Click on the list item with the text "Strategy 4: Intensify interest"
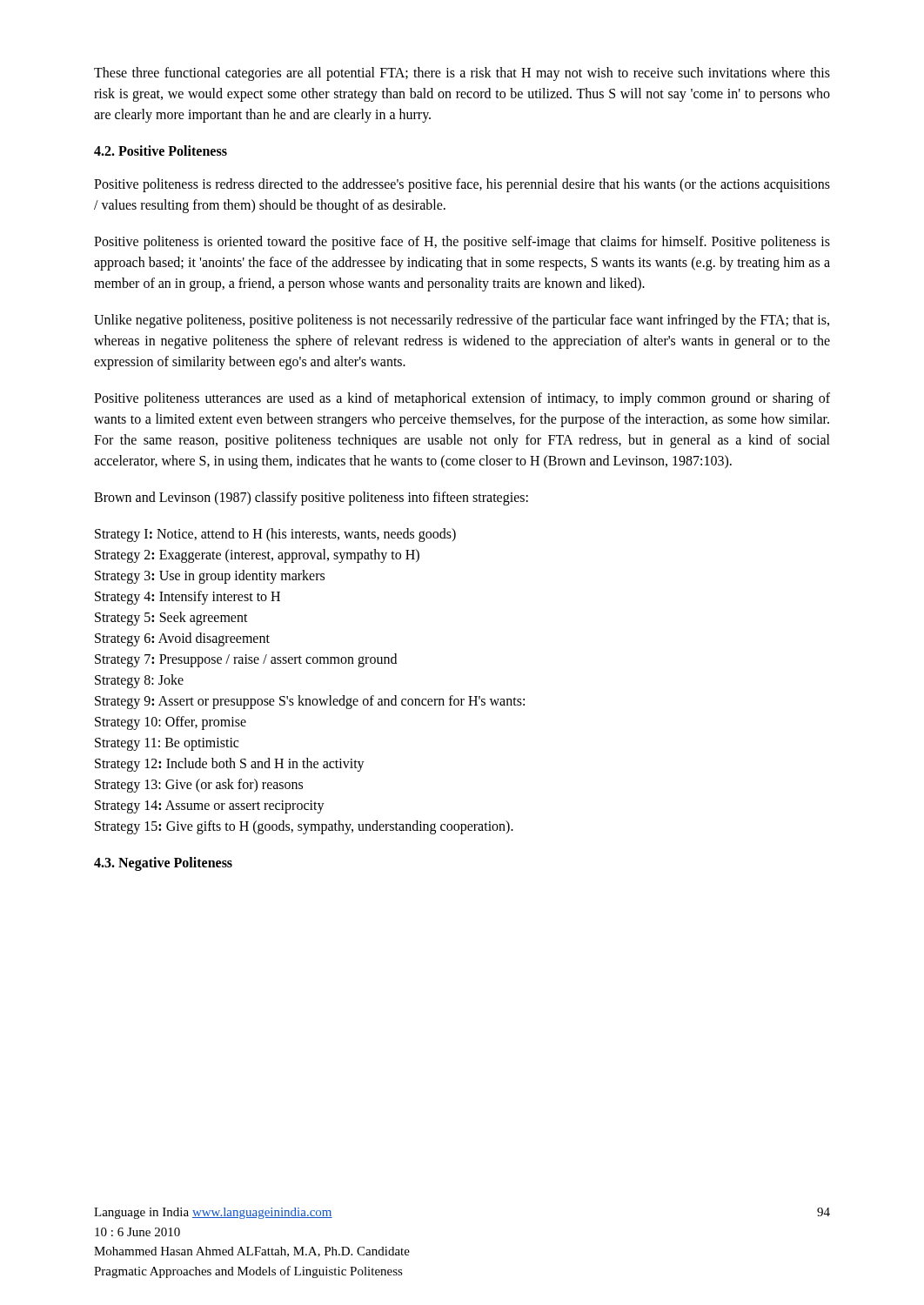924x1305 pixels. pos(187,598)
